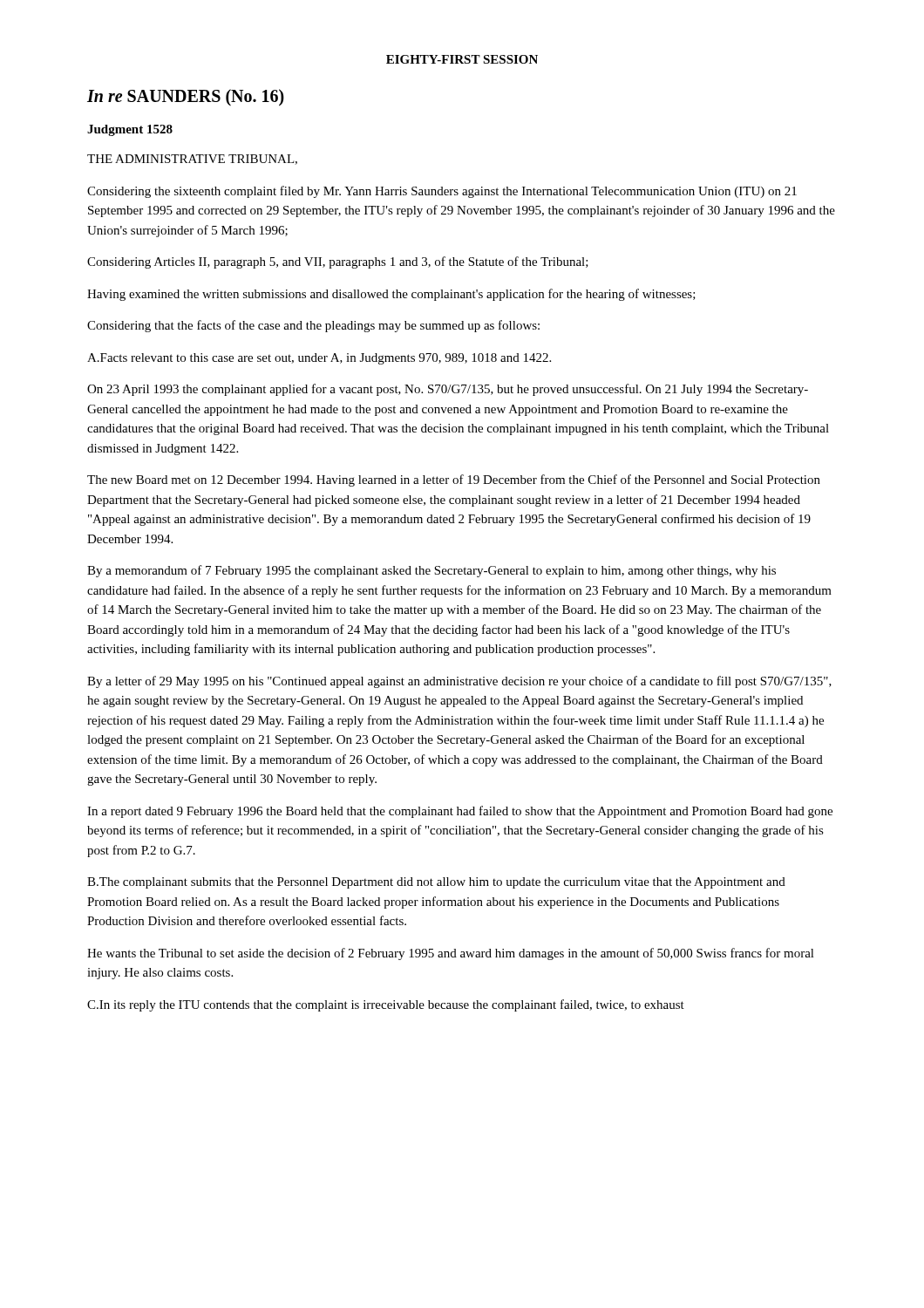Image resolution: width=924 pixels, height=1308 pixels.
Task: Point to the block beginning "On 23 April 1993 the complainant applied"
Action: (x=458, y=418)
